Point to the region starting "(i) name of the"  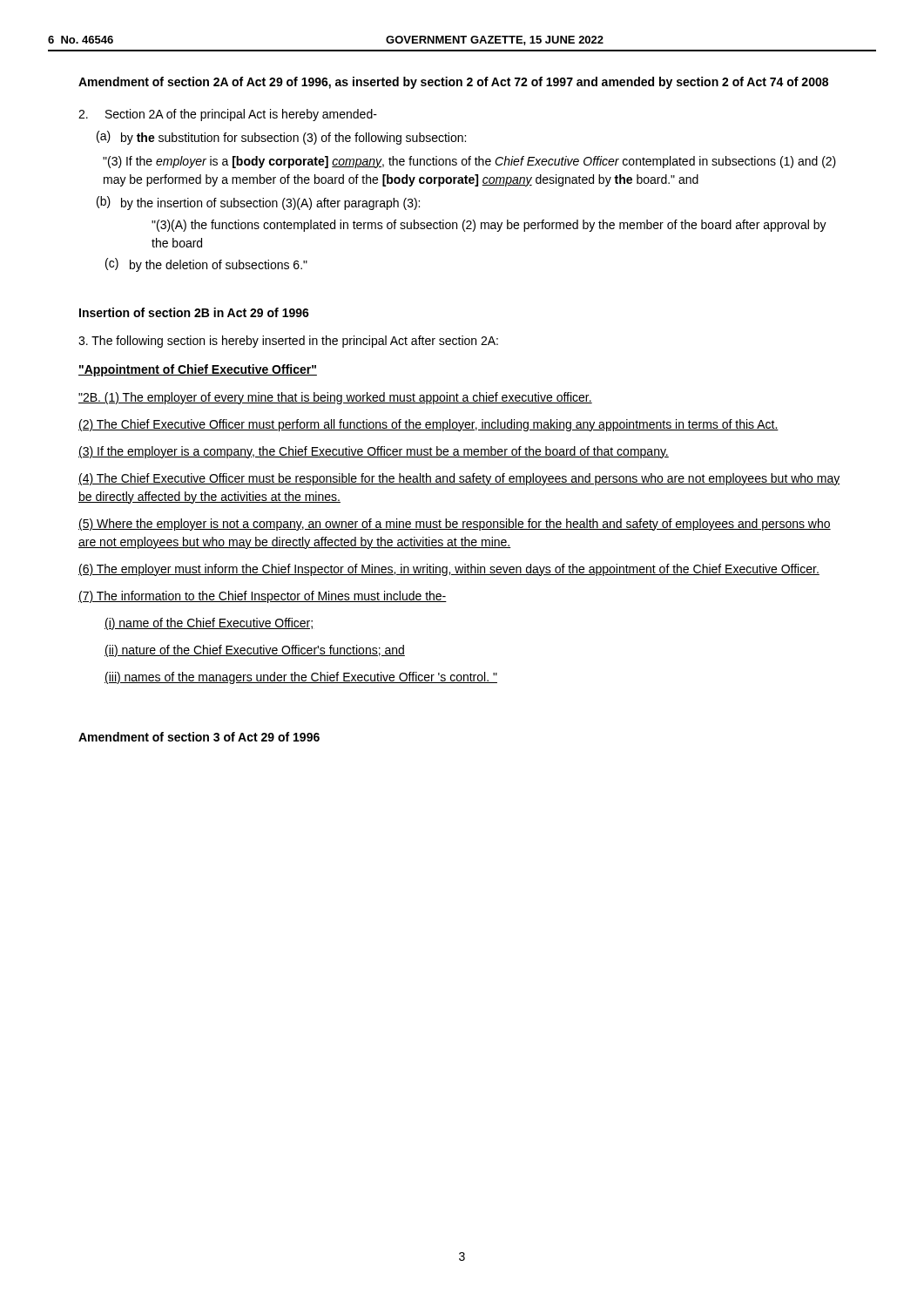[209, 623]
